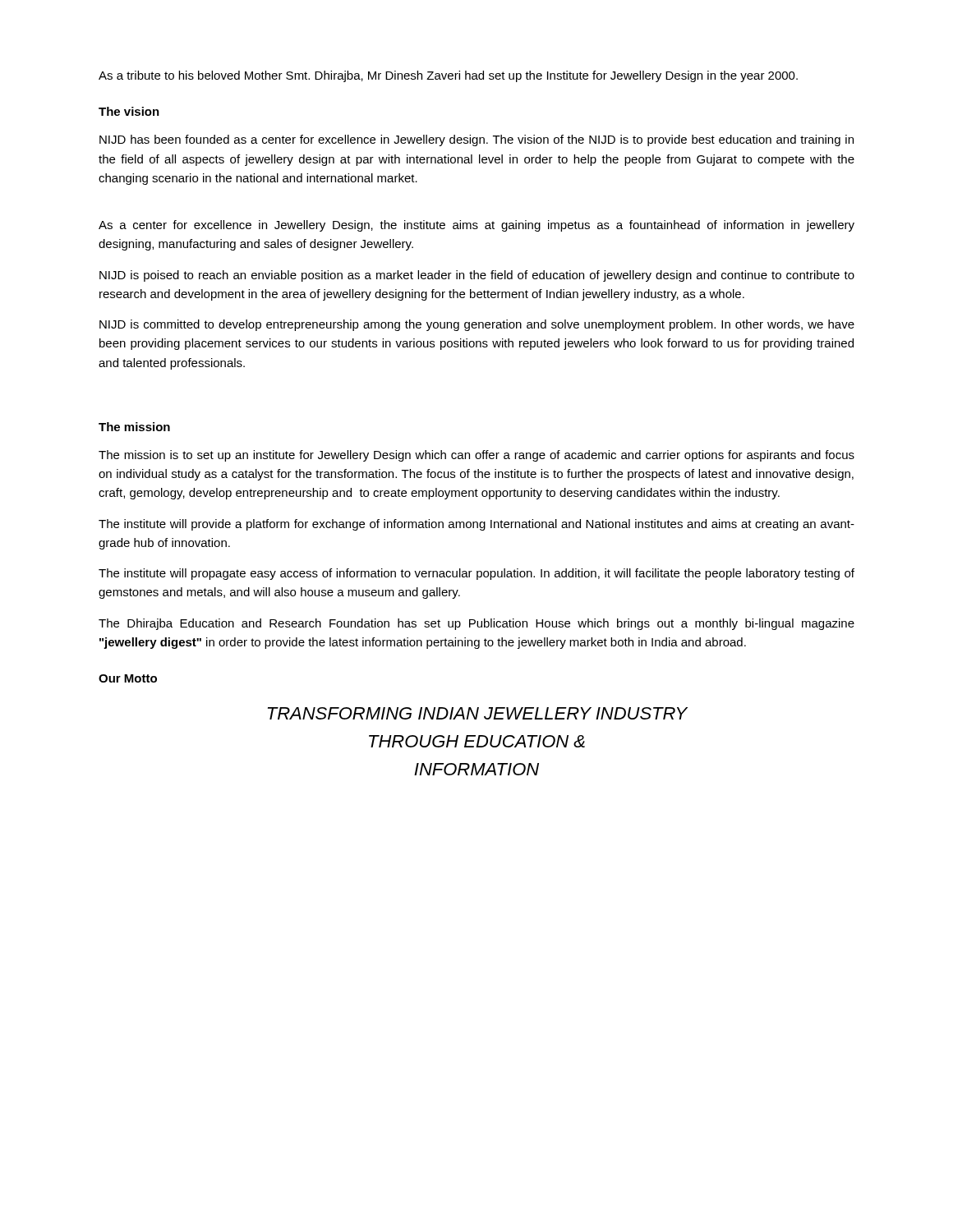Click on the text block with the text "The mission is"
The width and height of the screenshot is (953, 1232).
coord(476,474)
